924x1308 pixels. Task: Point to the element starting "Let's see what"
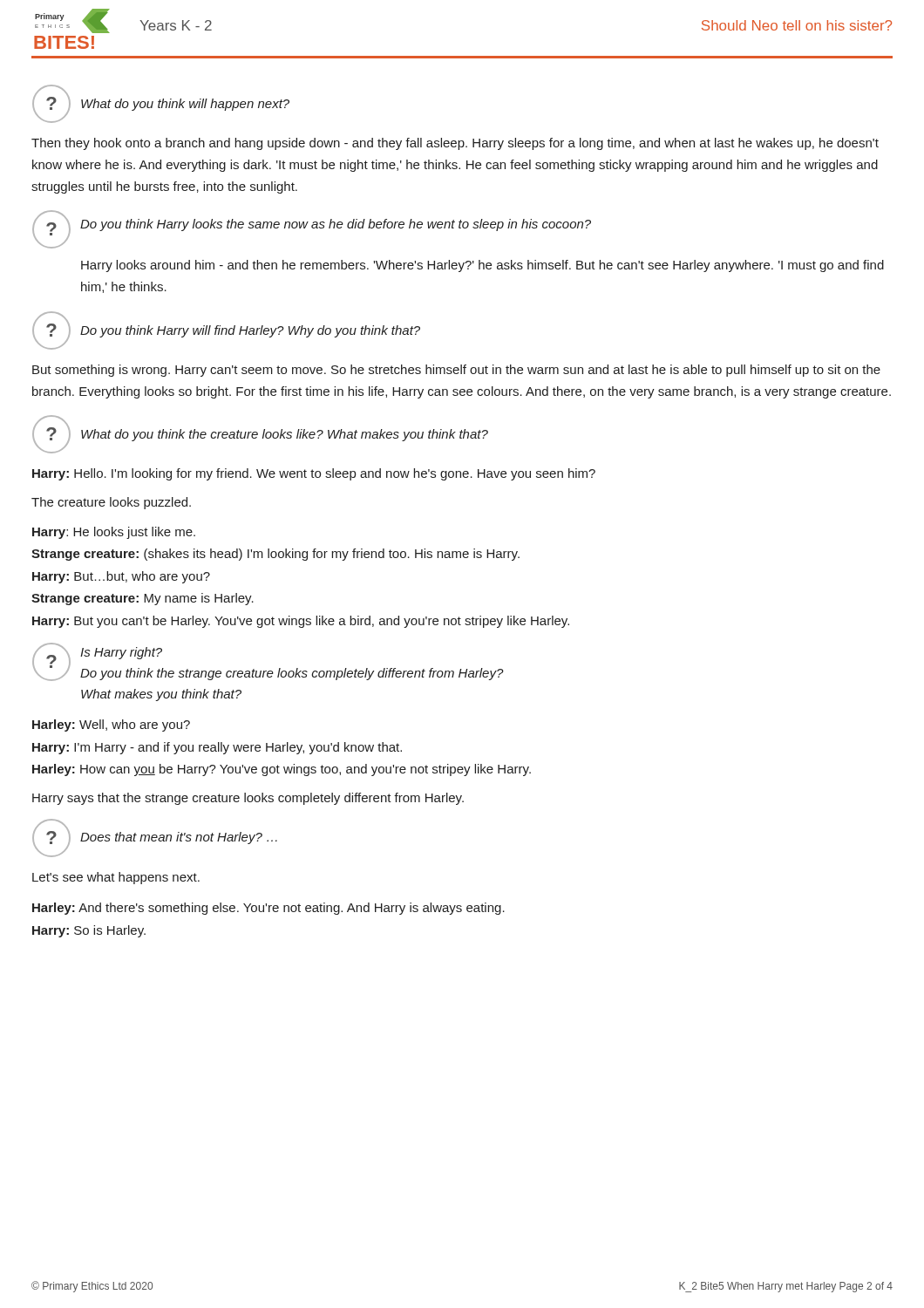[116, 876]
